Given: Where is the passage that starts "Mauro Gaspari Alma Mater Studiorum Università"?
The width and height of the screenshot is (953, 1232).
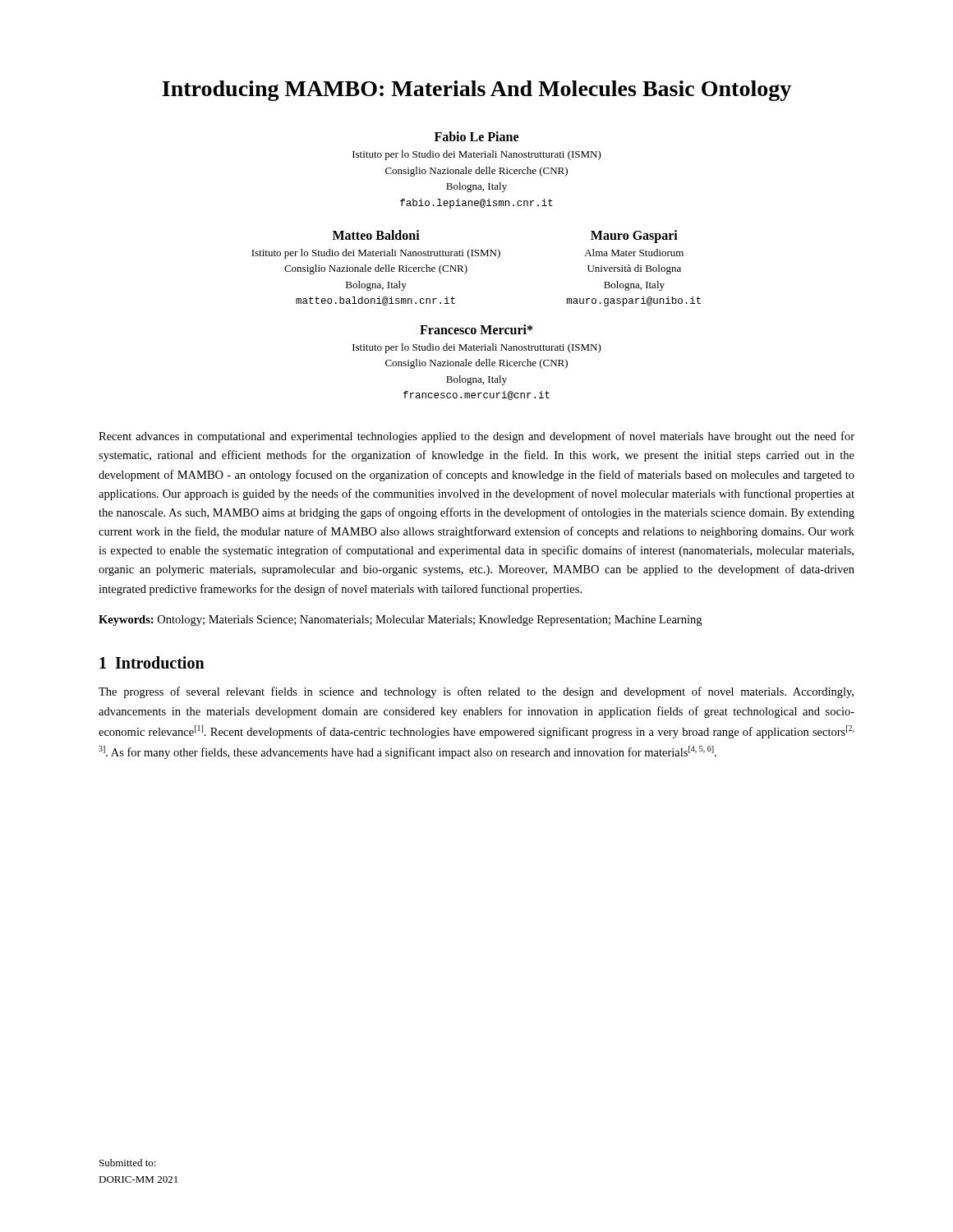Looking at the screenshot, I should coord(634,269).
